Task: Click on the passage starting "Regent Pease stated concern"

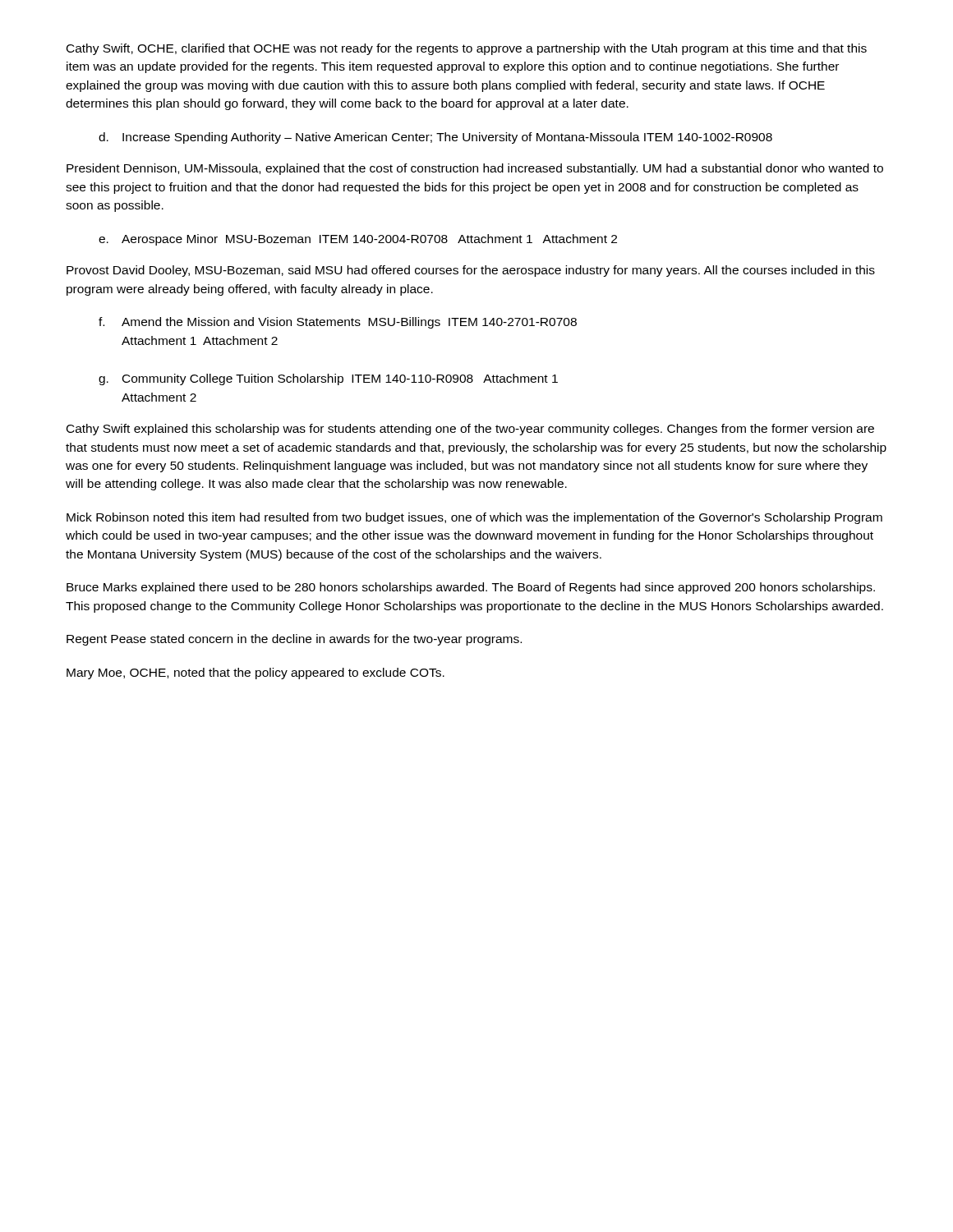Action: [294, 639]
